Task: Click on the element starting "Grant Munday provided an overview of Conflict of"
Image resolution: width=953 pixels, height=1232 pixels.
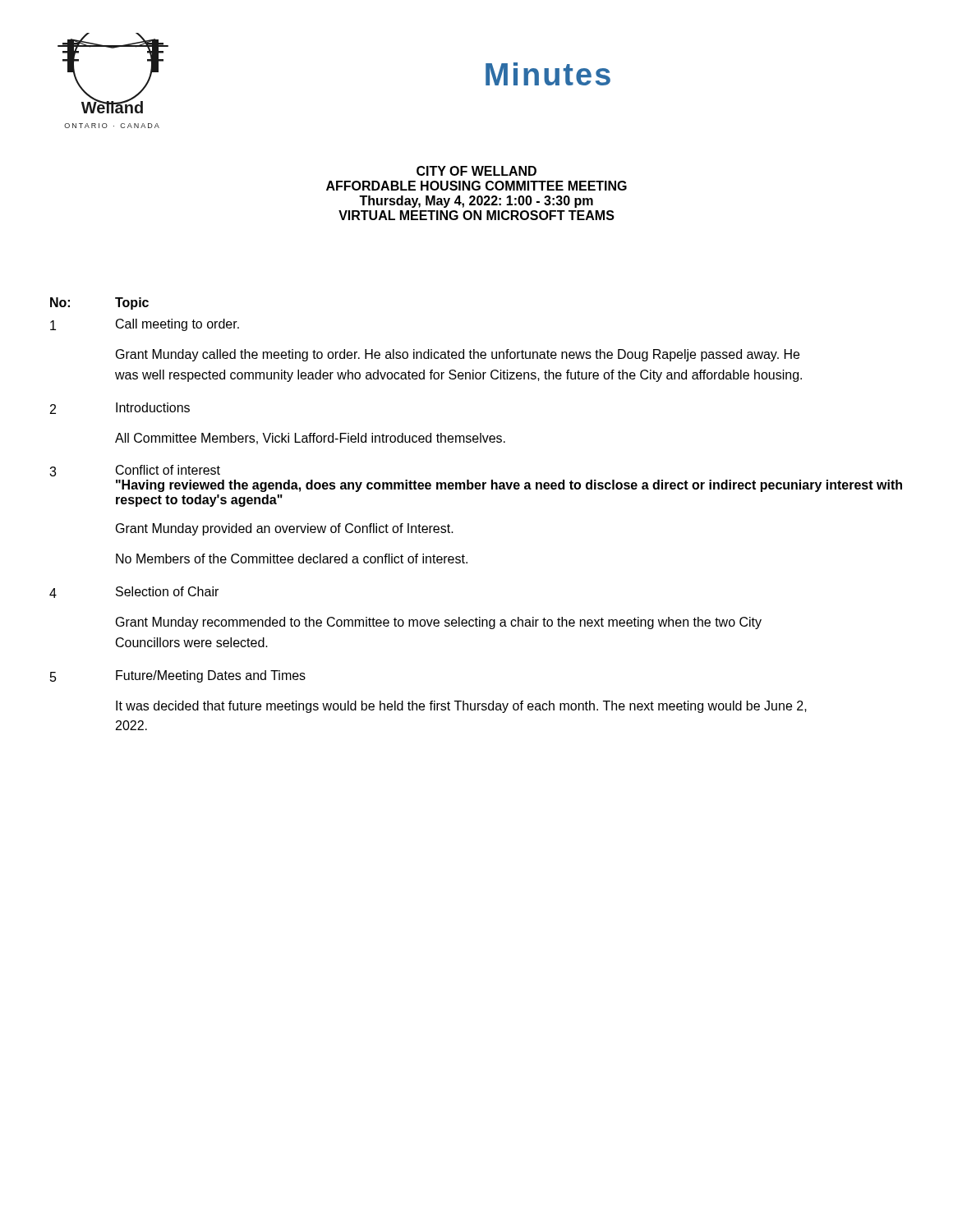Action: (x=285, y=529)
